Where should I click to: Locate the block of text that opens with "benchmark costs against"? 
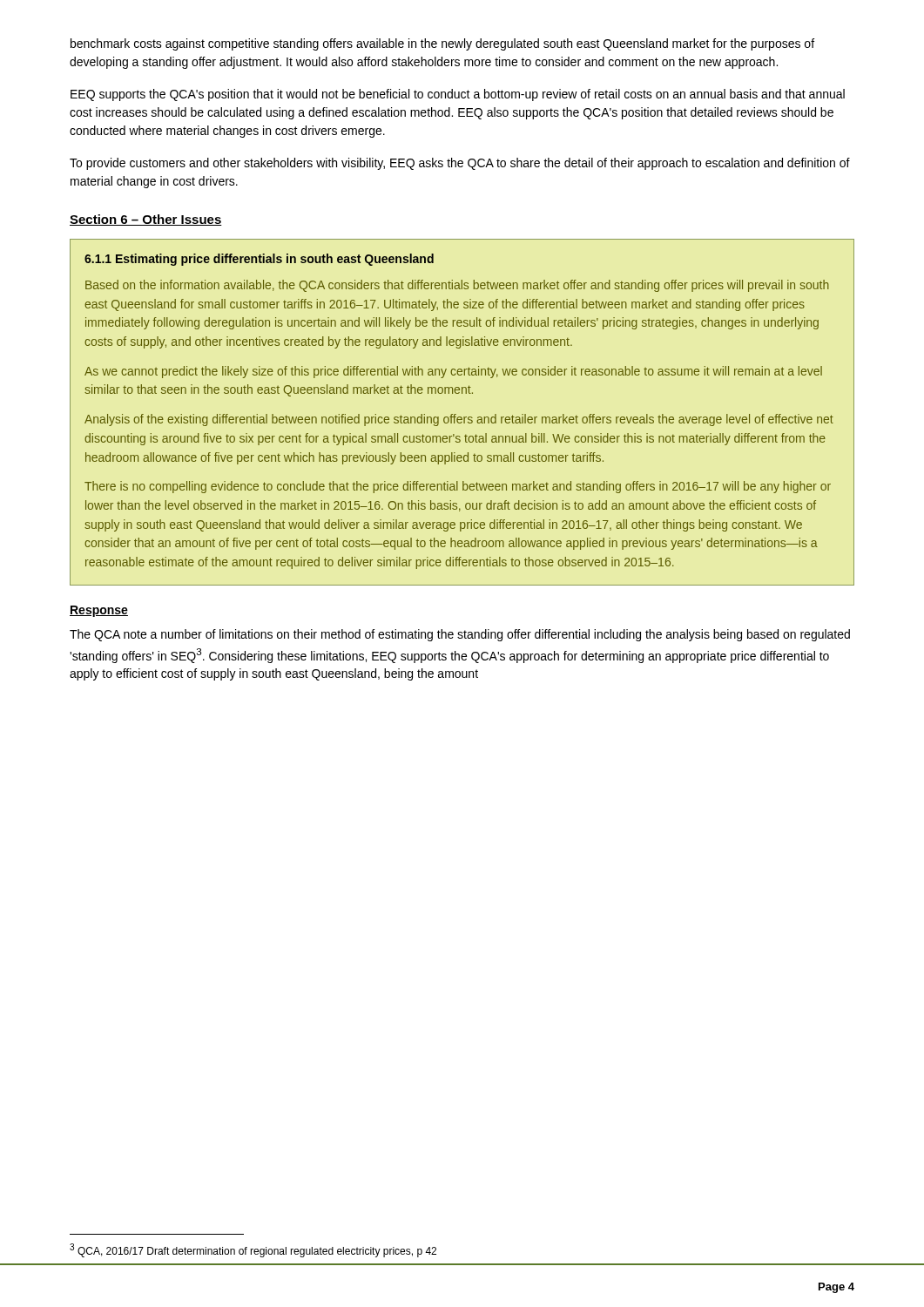tap(442, 53)
